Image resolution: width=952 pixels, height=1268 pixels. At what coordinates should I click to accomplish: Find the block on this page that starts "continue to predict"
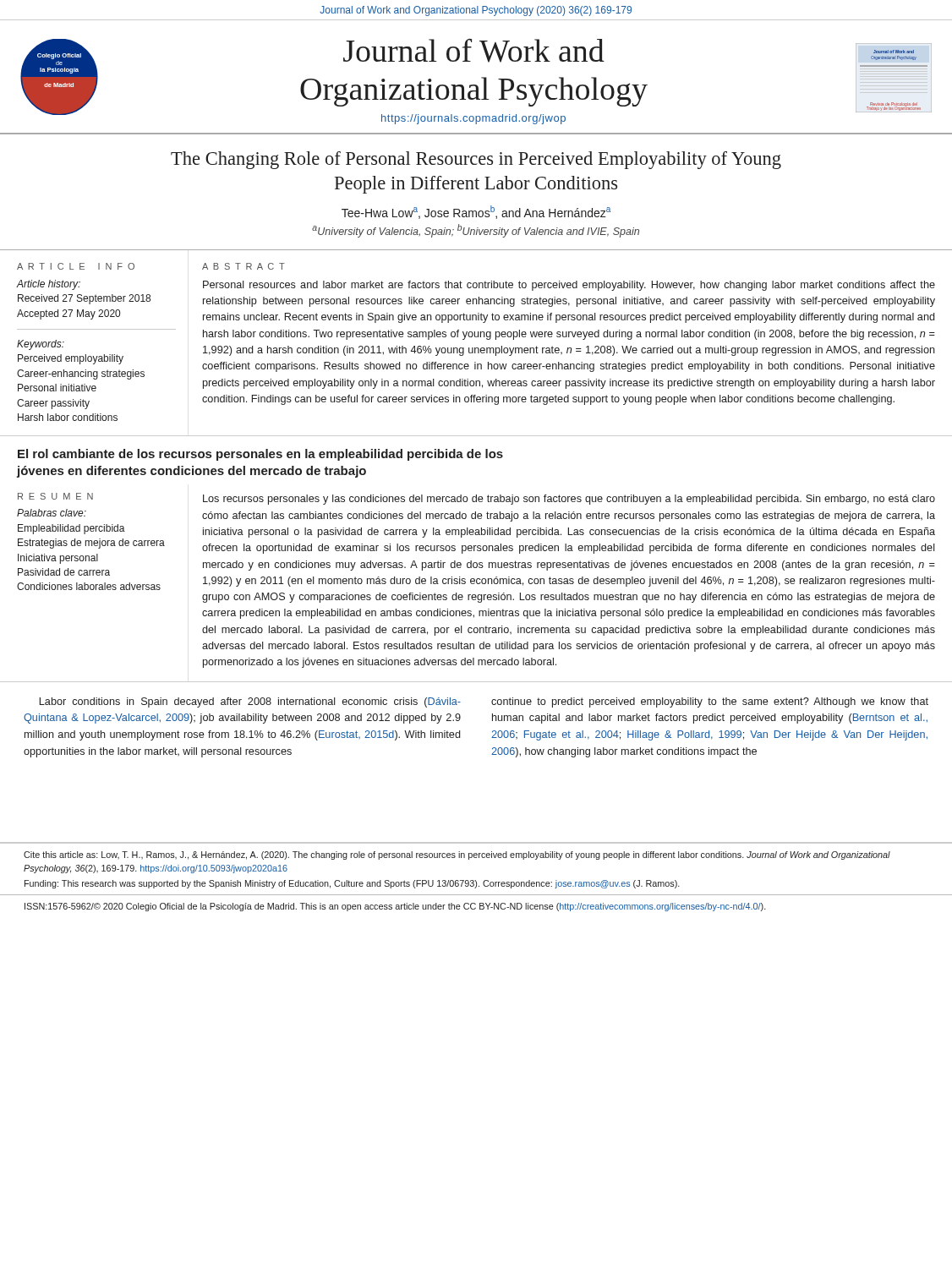click(x=710, y=727)
